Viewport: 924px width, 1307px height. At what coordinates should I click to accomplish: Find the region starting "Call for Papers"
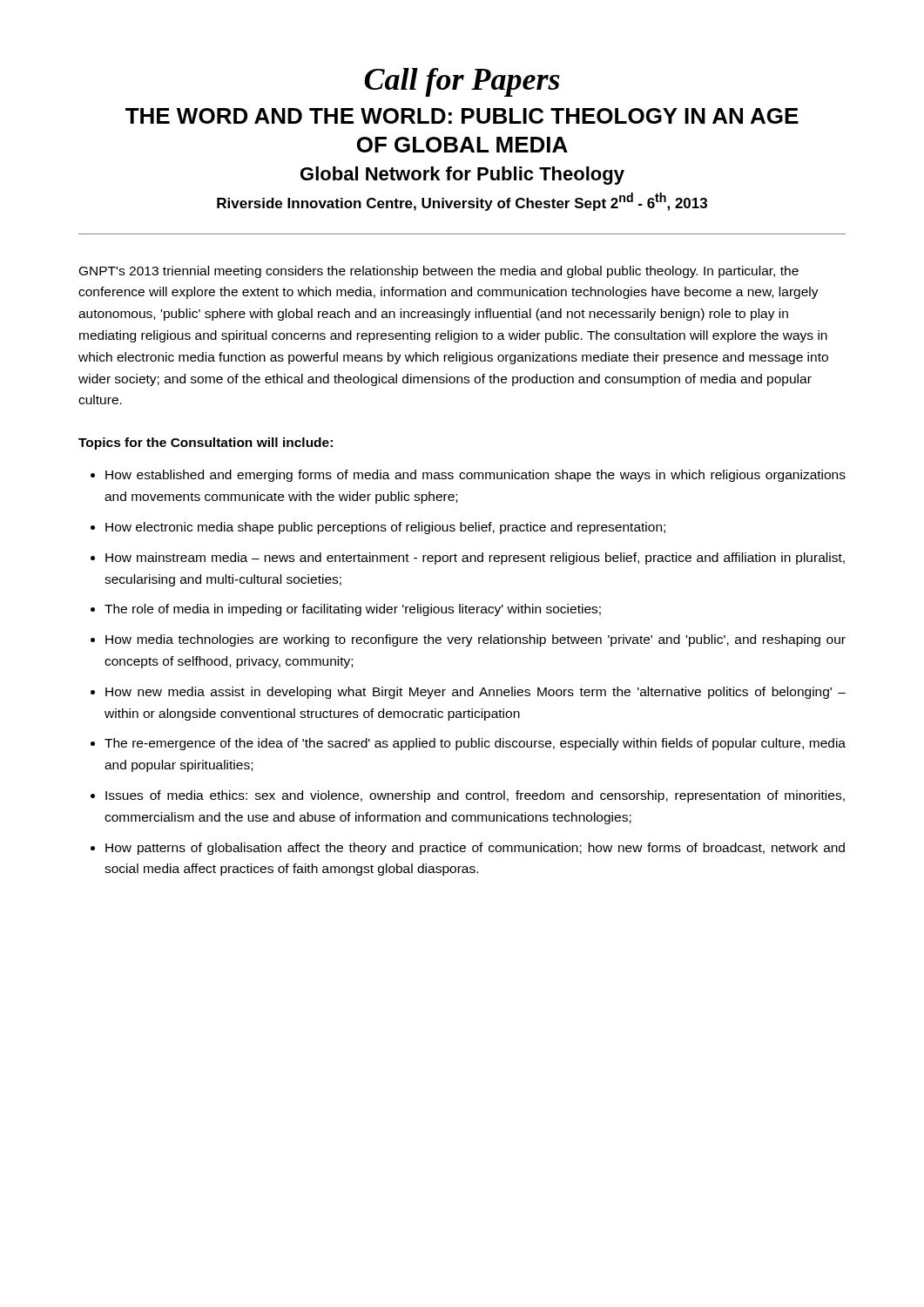point(462,137)
